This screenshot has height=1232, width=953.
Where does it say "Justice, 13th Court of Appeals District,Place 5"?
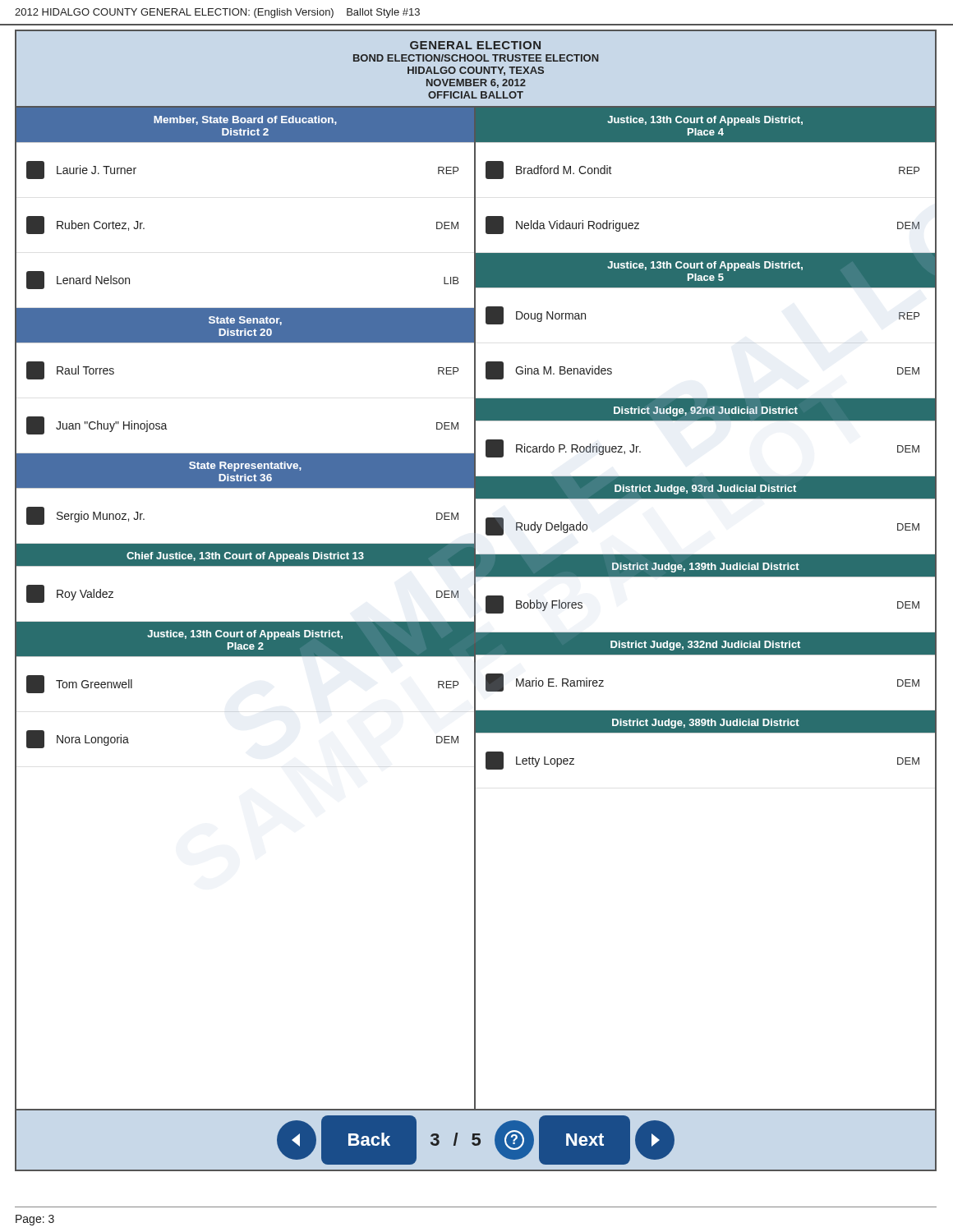pos(705,271)
